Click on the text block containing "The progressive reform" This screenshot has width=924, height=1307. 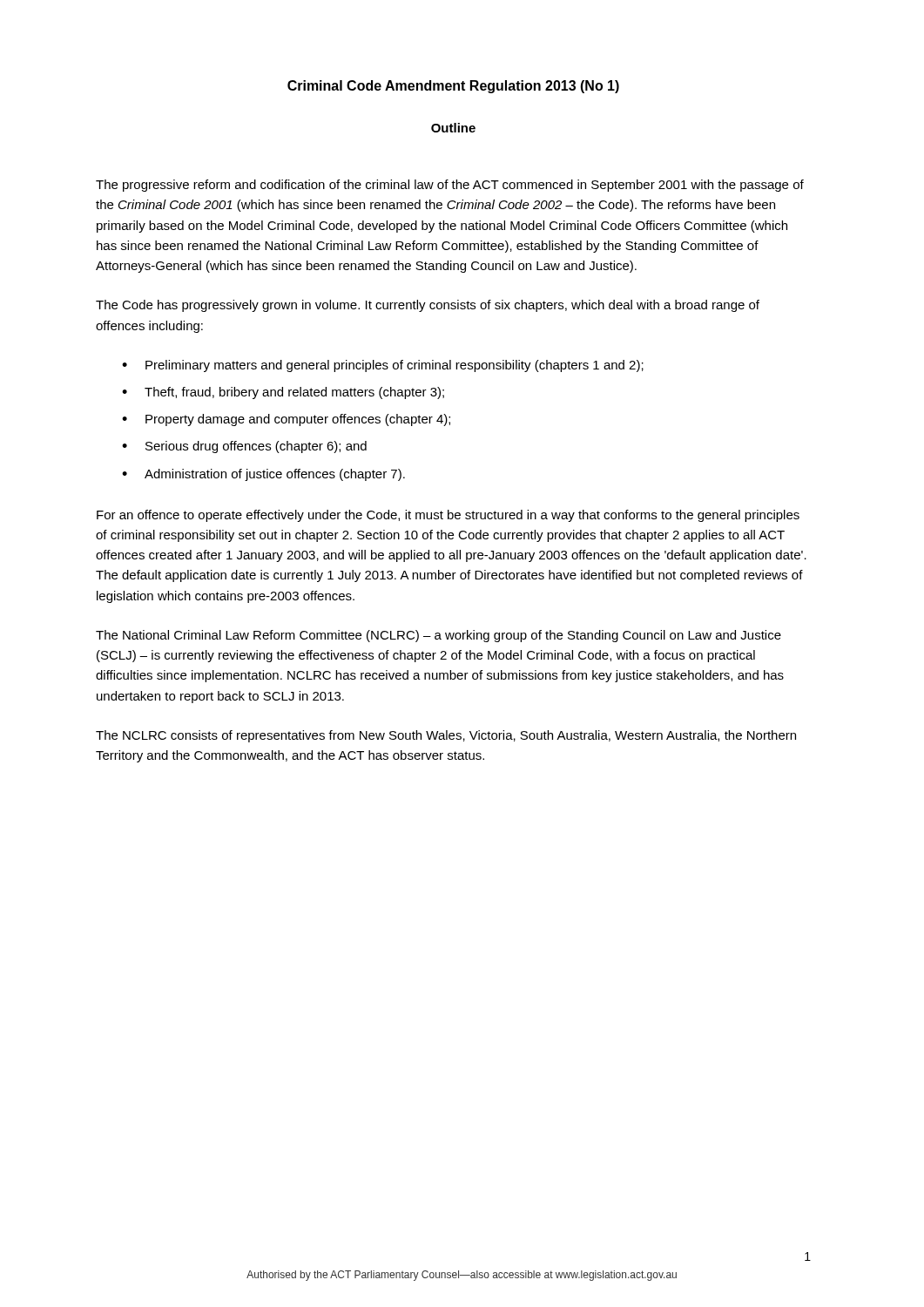(450, 225)
